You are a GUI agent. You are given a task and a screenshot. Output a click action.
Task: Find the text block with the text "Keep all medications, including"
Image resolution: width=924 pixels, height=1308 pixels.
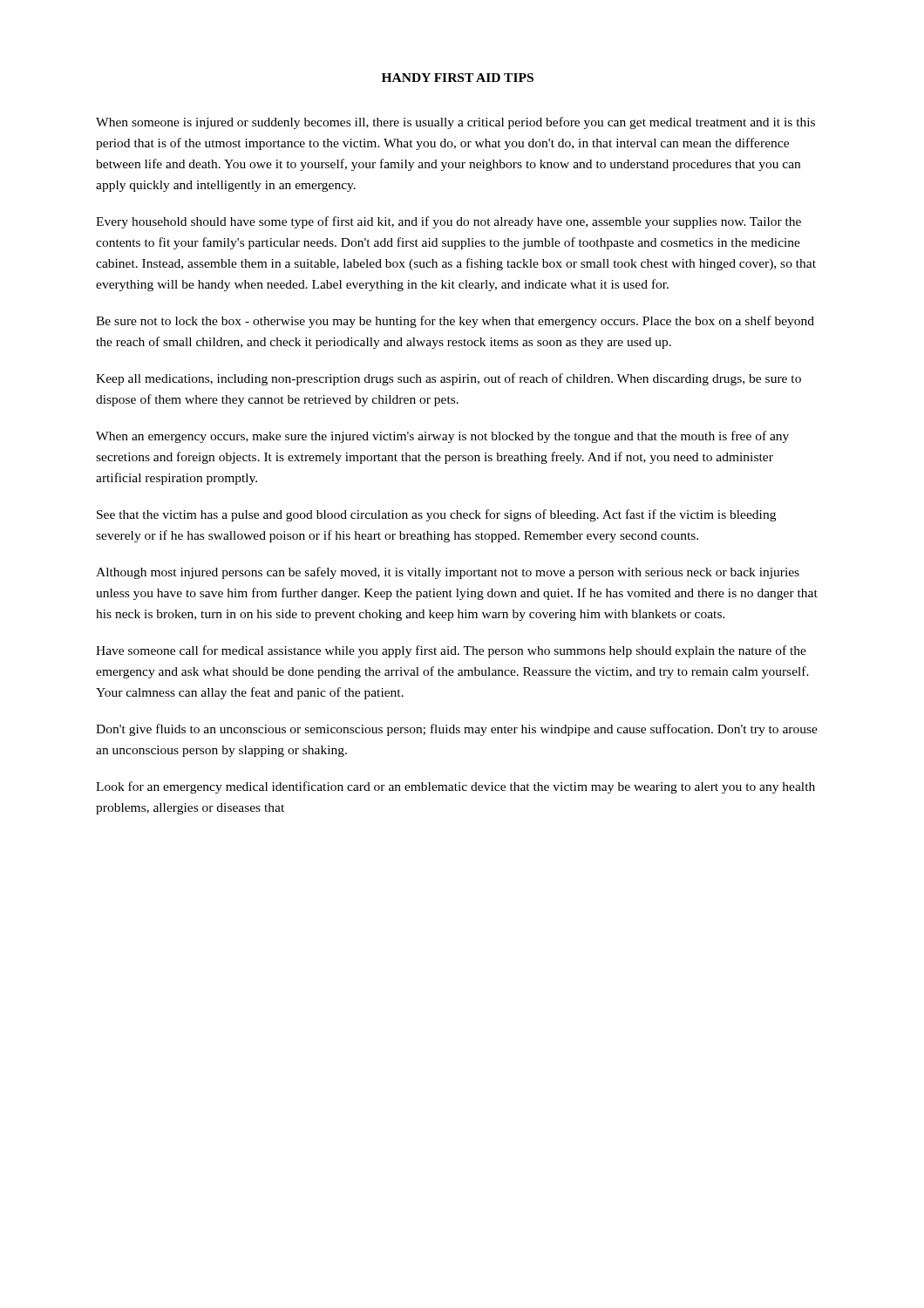449,389
